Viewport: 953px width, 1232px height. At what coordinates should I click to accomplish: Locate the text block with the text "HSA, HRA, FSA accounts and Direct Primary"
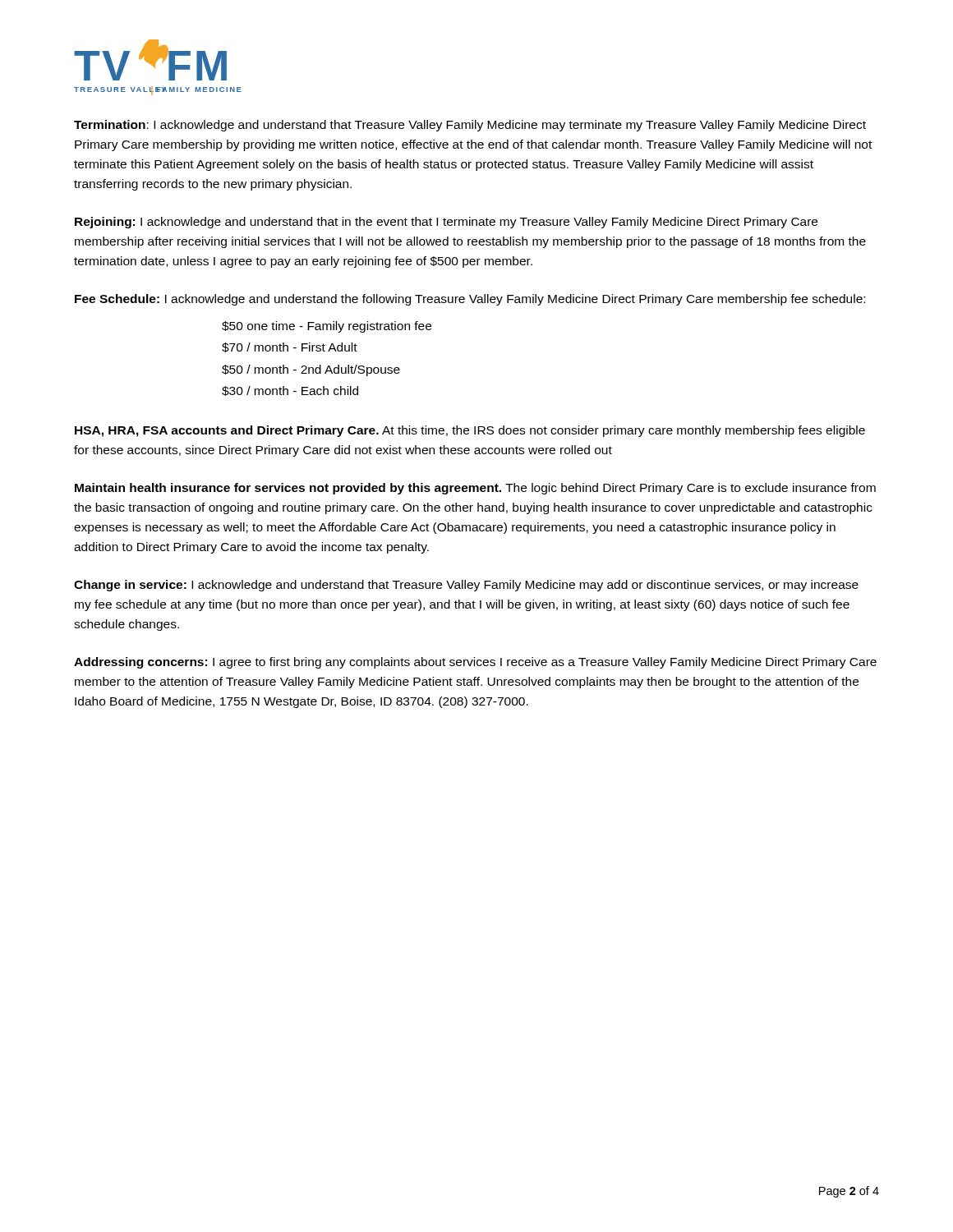click(470, 439)
